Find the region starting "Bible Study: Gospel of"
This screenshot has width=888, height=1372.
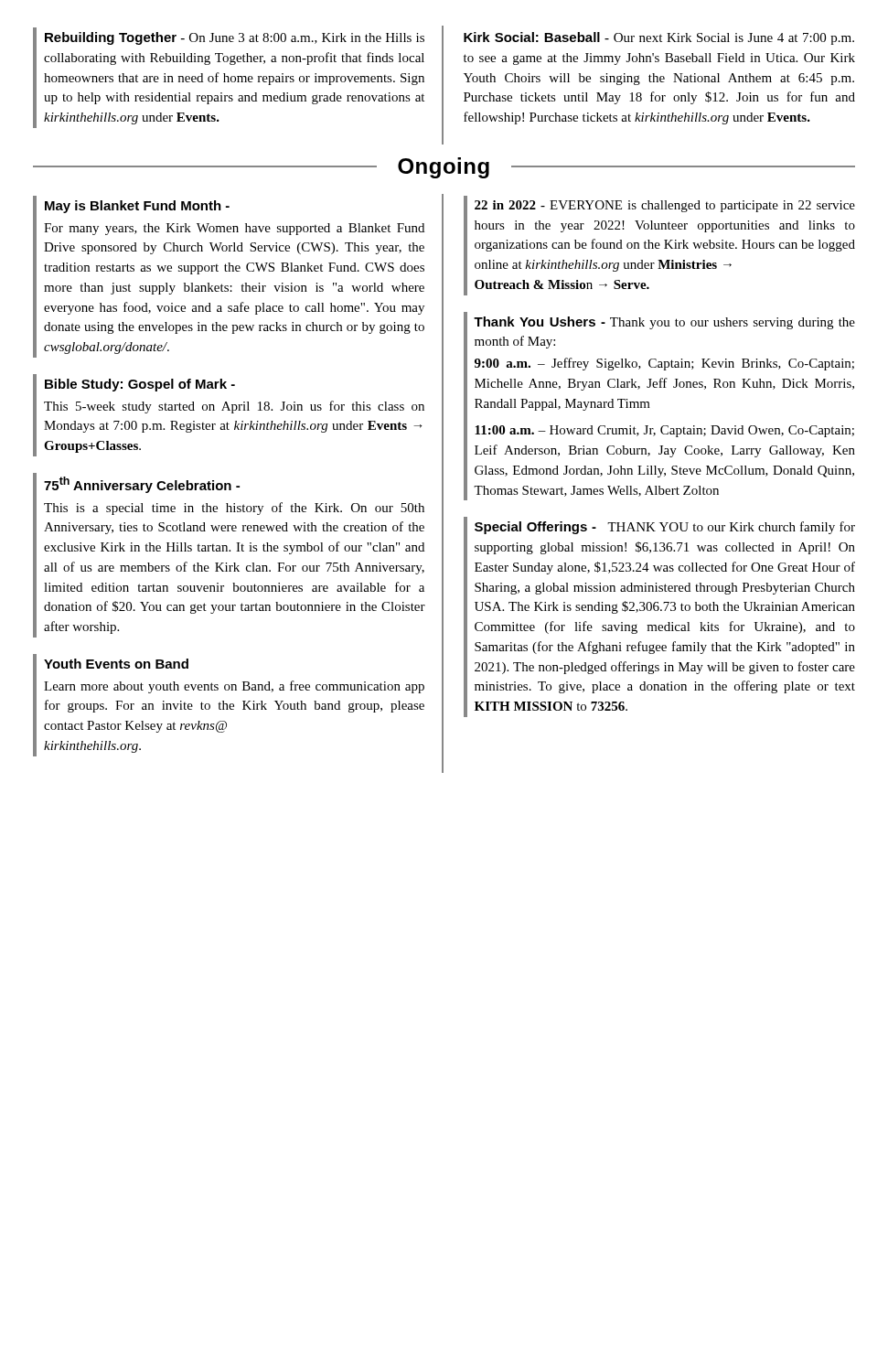pyautogui.click(x=234, y=415)
